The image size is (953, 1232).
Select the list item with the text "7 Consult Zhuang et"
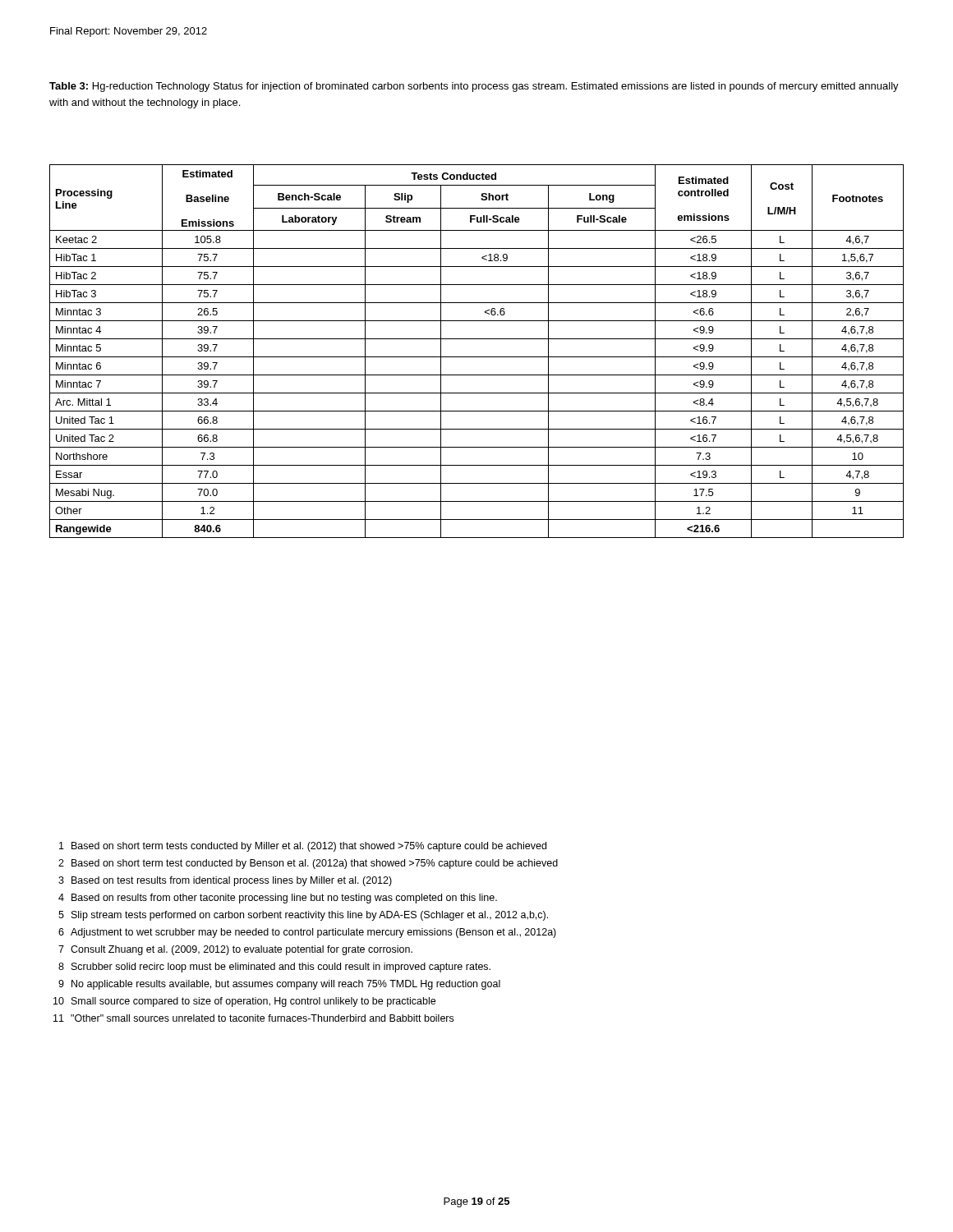click(x=231, y=949)
